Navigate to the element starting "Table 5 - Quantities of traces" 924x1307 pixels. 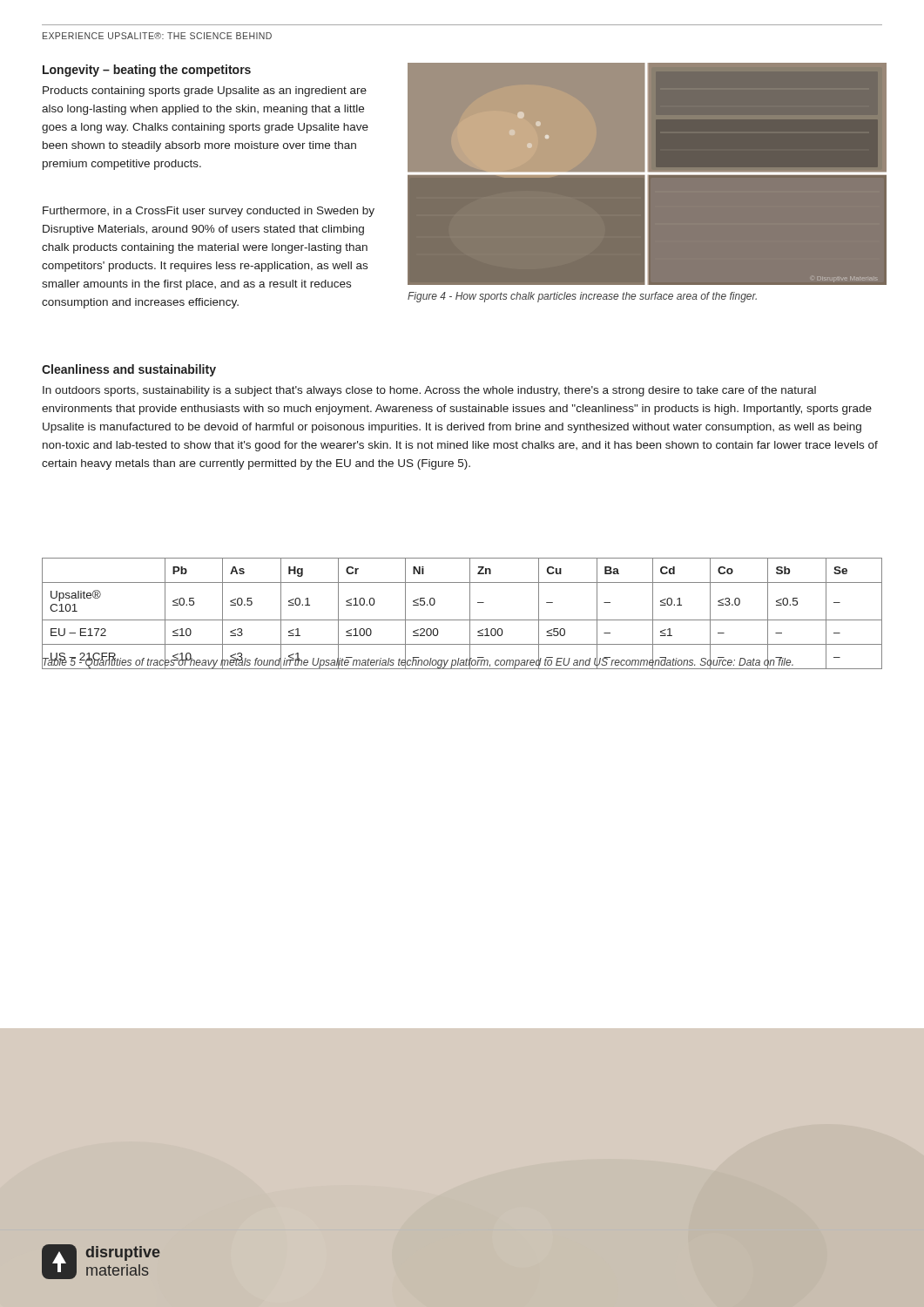tap(418, 662)
